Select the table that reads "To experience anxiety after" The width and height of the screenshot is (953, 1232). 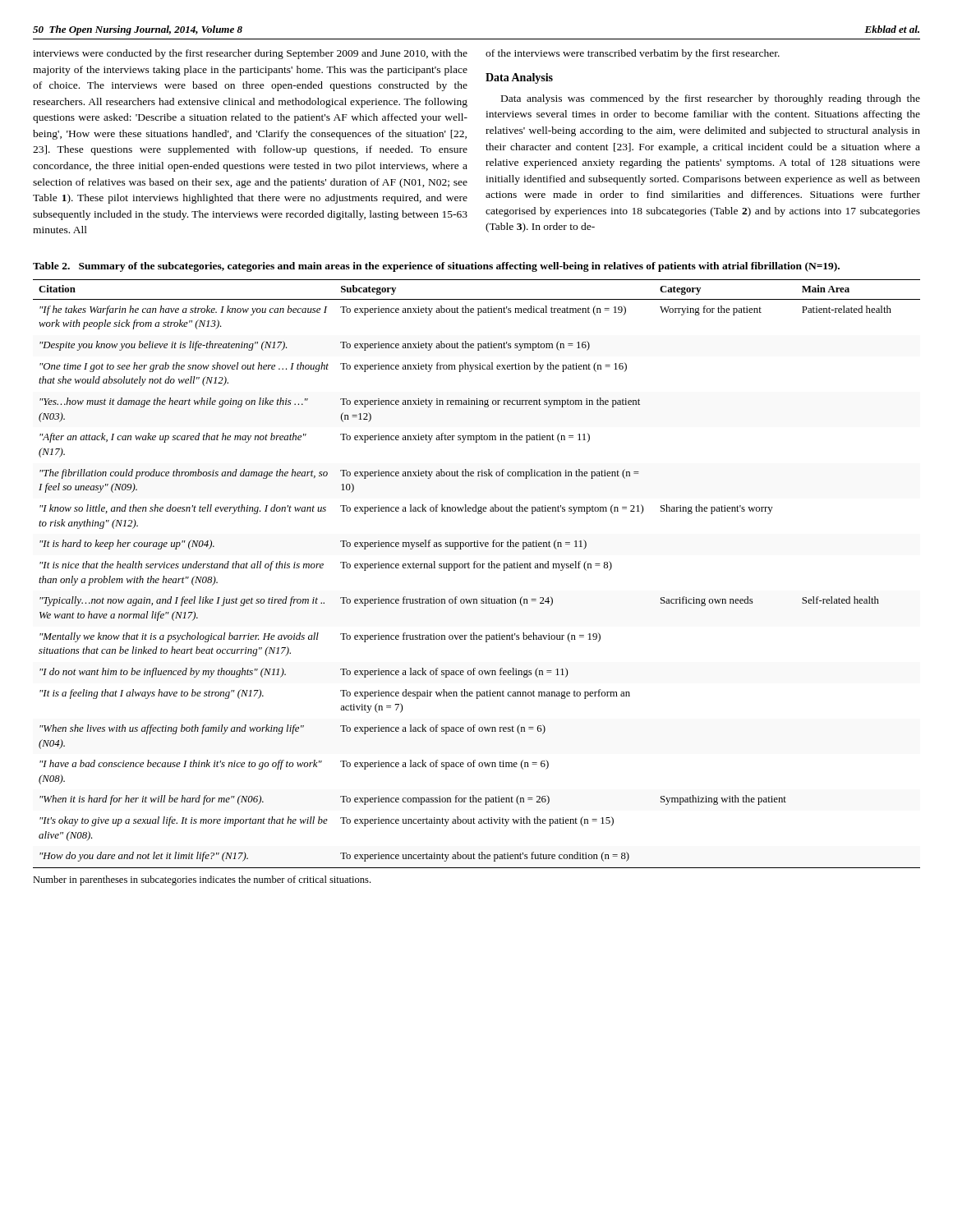coord(476,583)
